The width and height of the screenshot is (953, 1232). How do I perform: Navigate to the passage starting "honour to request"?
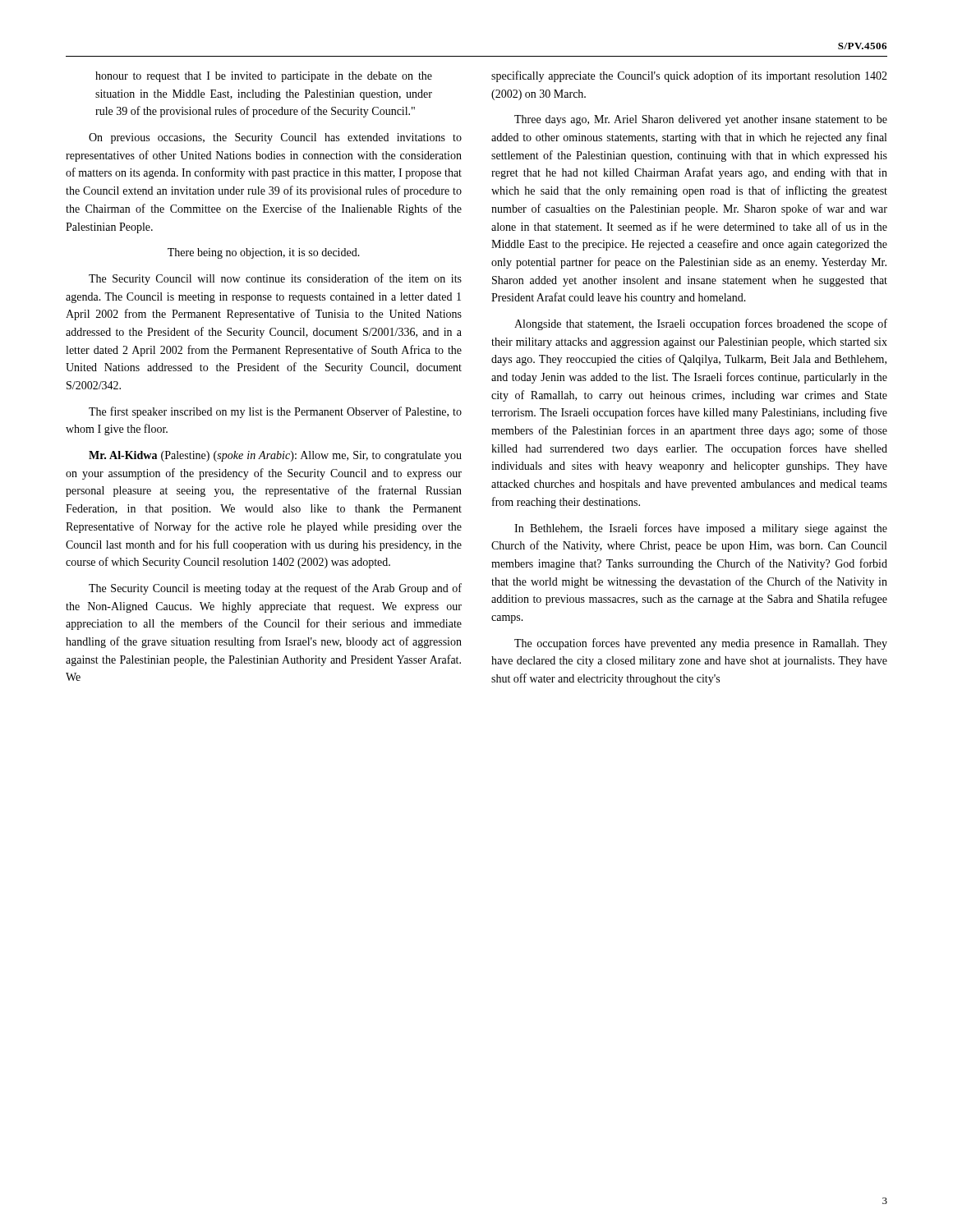pyautogui.click(x=264, y=152)
